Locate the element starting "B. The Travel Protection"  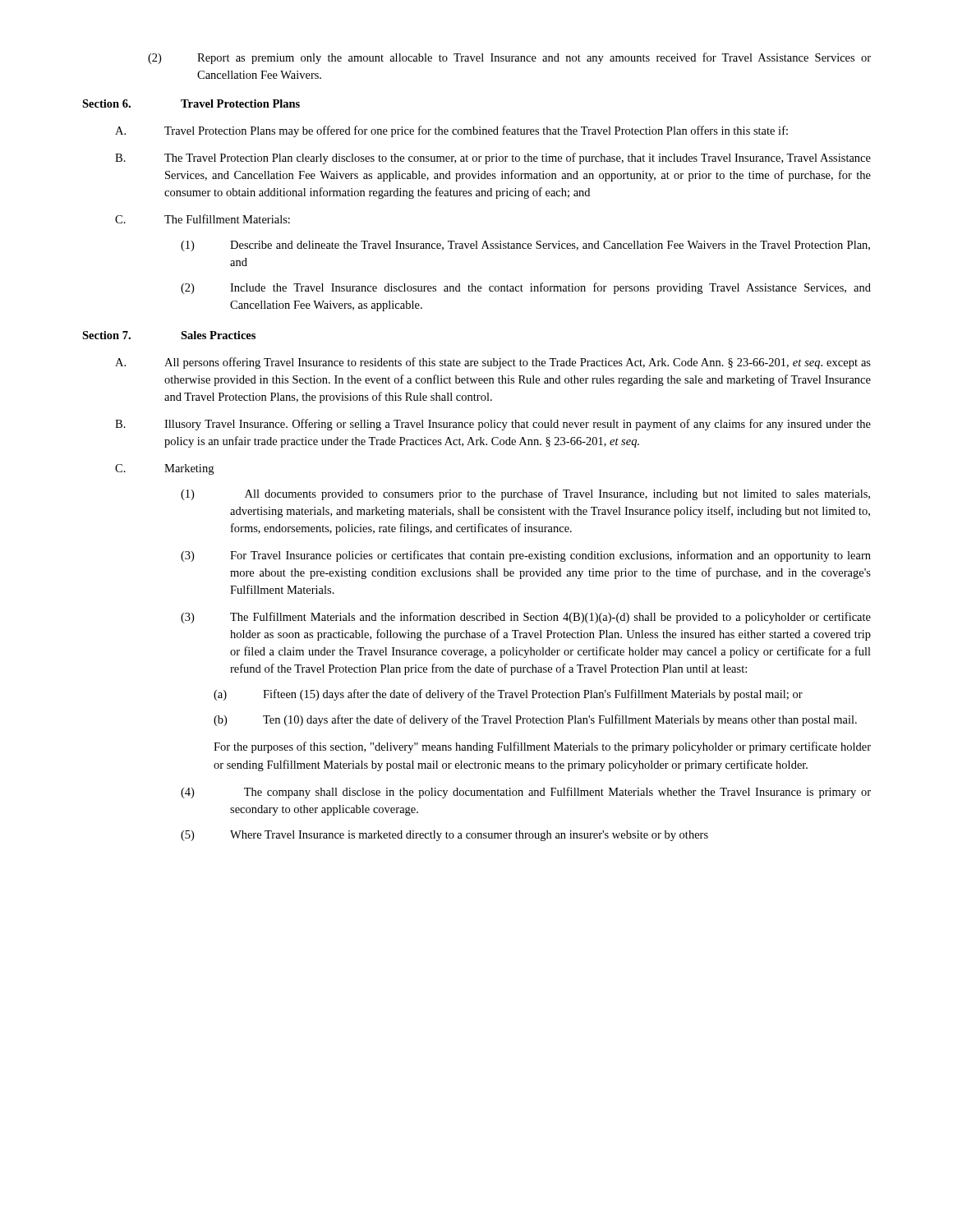(x=476, y=175)
